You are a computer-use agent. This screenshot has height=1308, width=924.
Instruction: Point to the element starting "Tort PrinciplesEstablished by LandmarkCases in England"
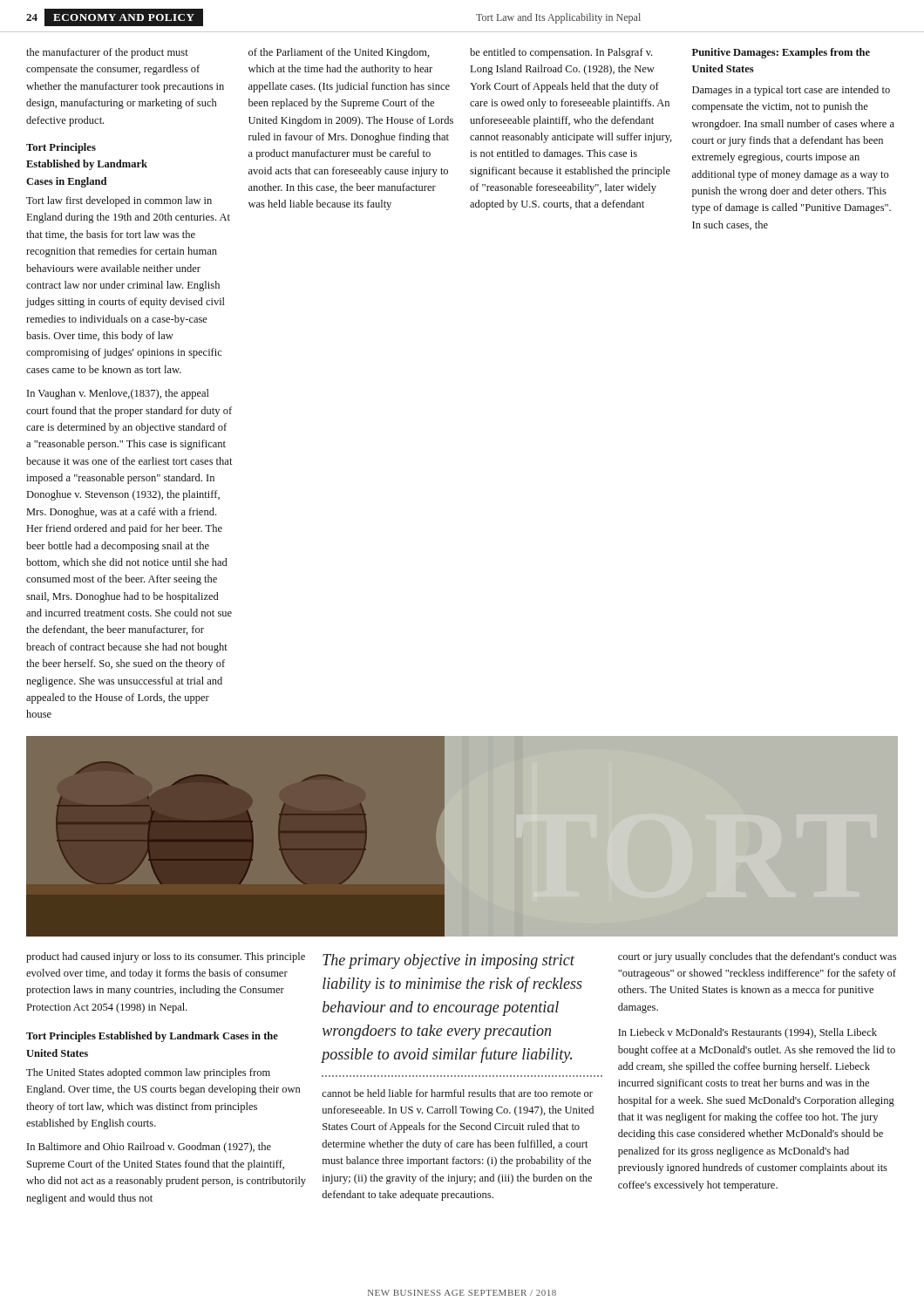(x=87, y=164)
